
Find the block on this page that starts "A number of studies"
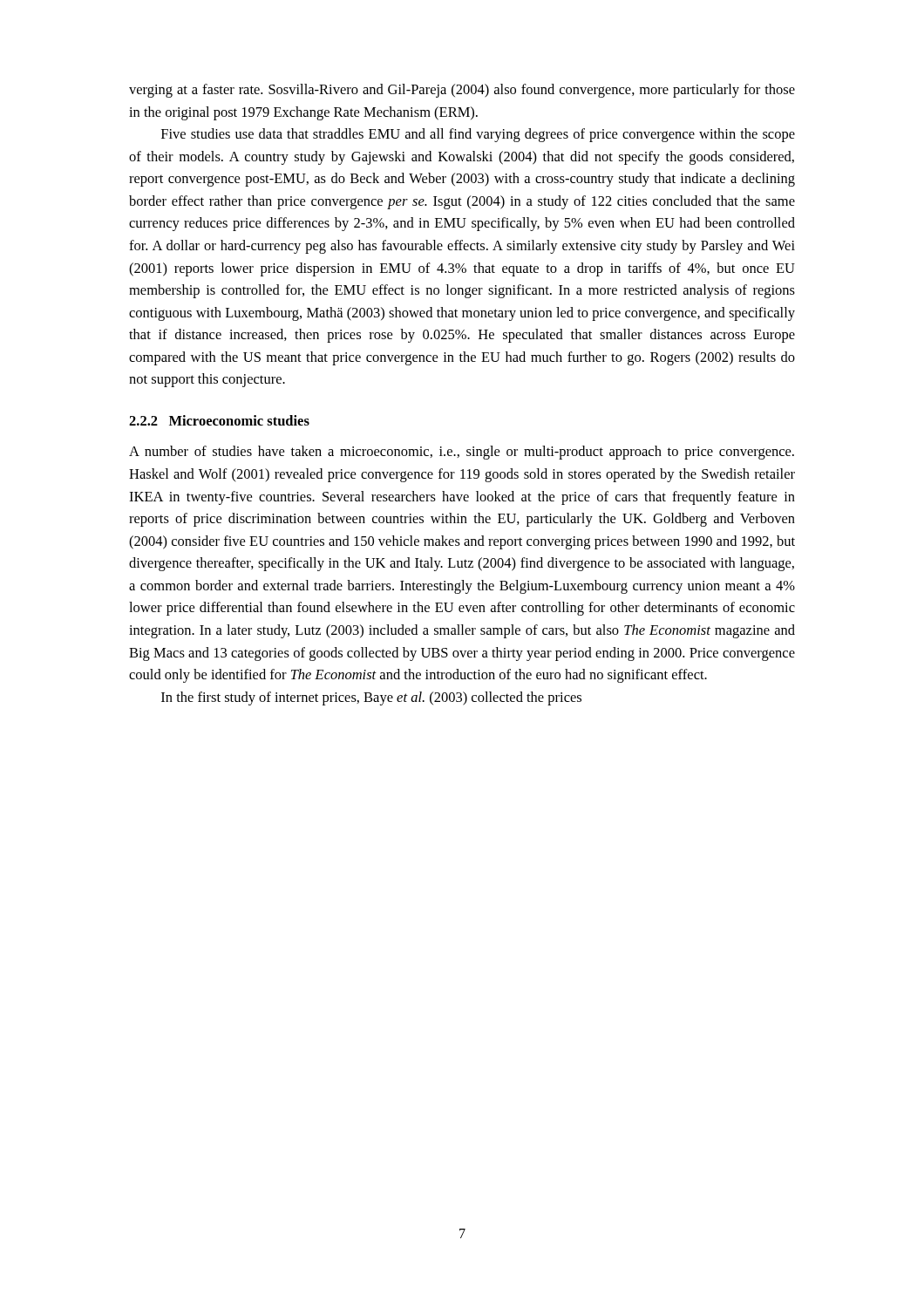(x=462, y=563)
